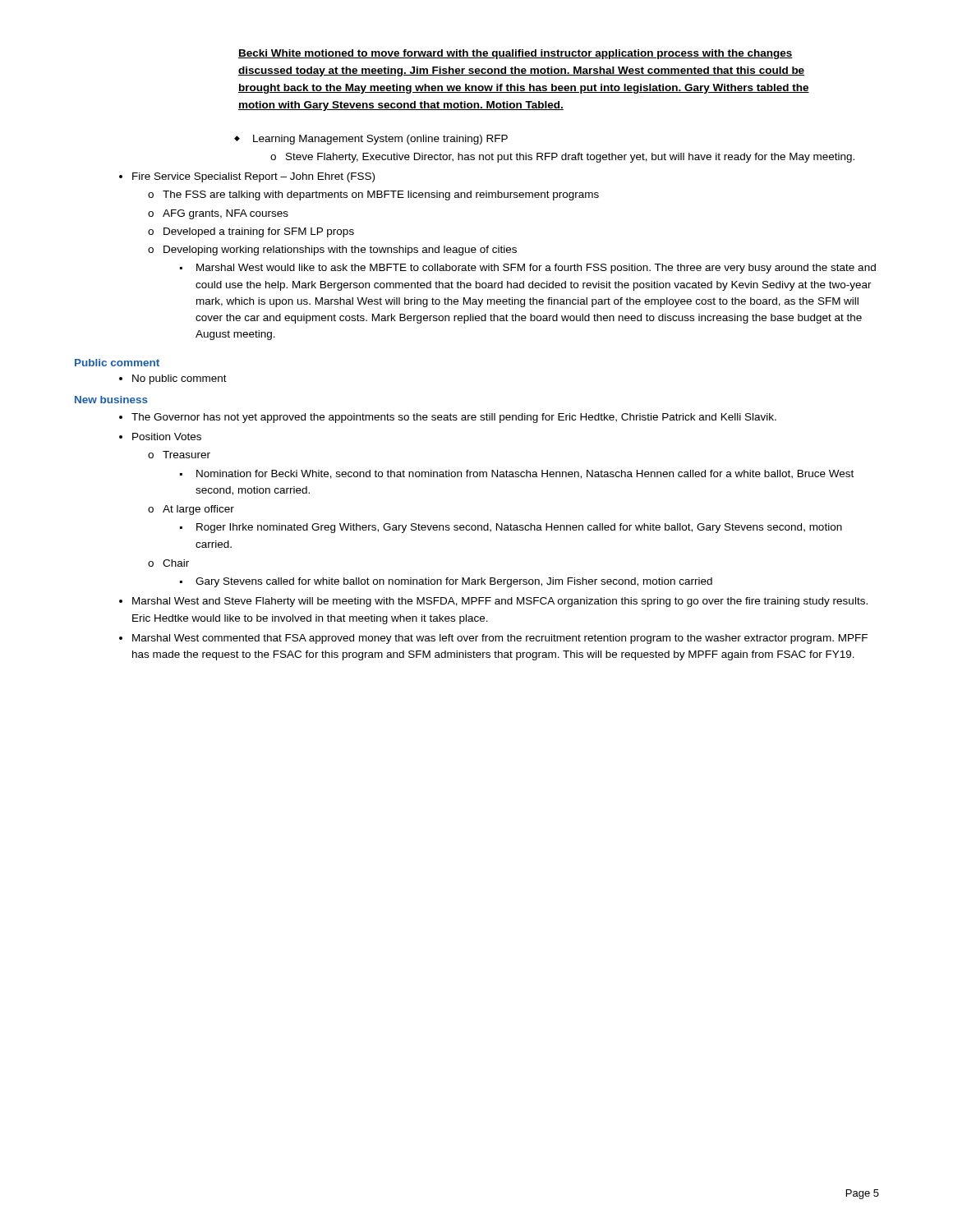Image resolution: width=953 pixels, height=1232 pixels.
Task: Where is the passage that starts "Position Votes Treasurer"?
Action: pos(160,437)
